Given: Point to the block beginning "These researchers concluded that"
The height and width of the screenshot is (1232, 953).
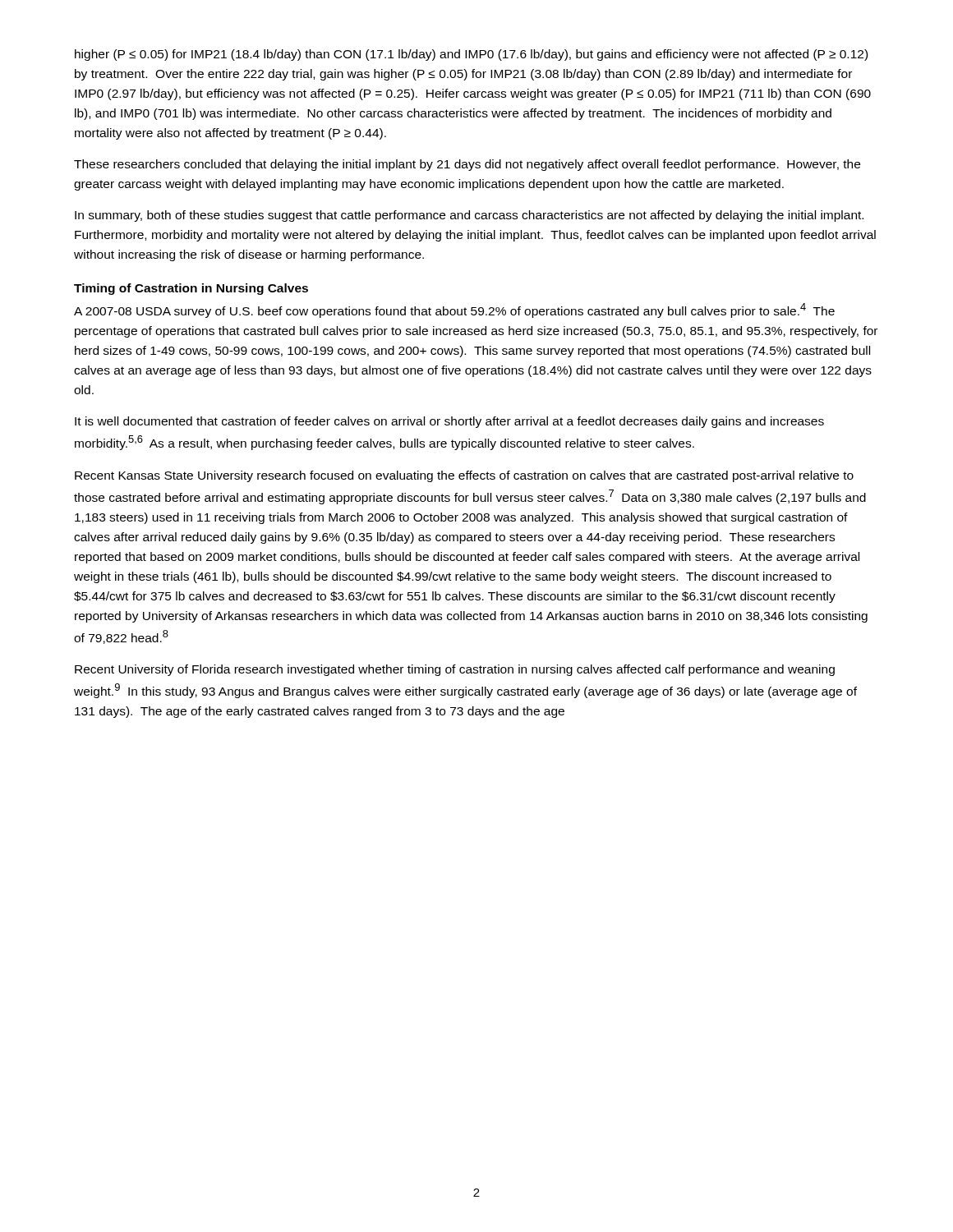Looking at the screenshot, I should [476, 174].
